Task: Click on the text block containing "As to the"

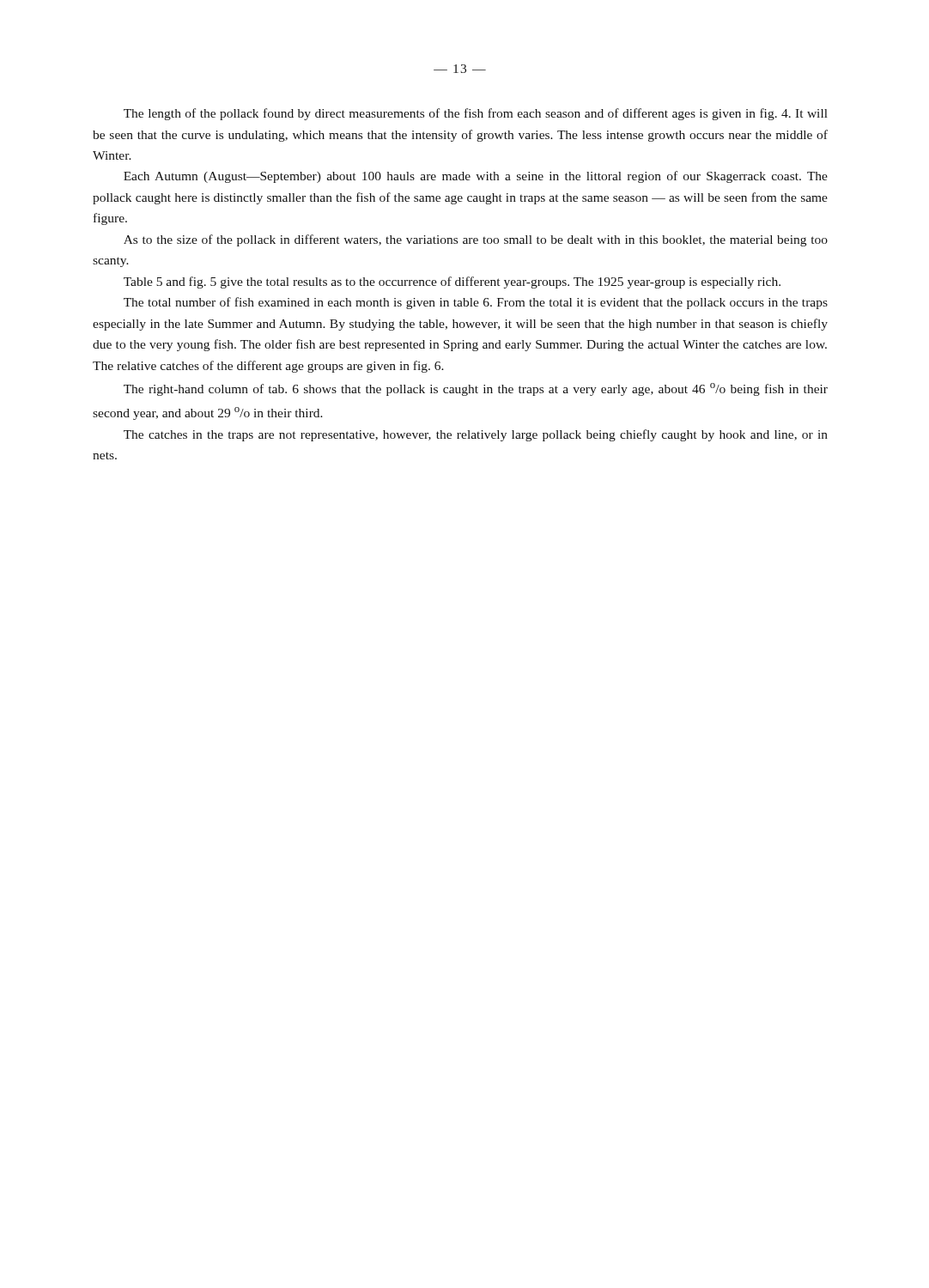Action: point(460,250)
